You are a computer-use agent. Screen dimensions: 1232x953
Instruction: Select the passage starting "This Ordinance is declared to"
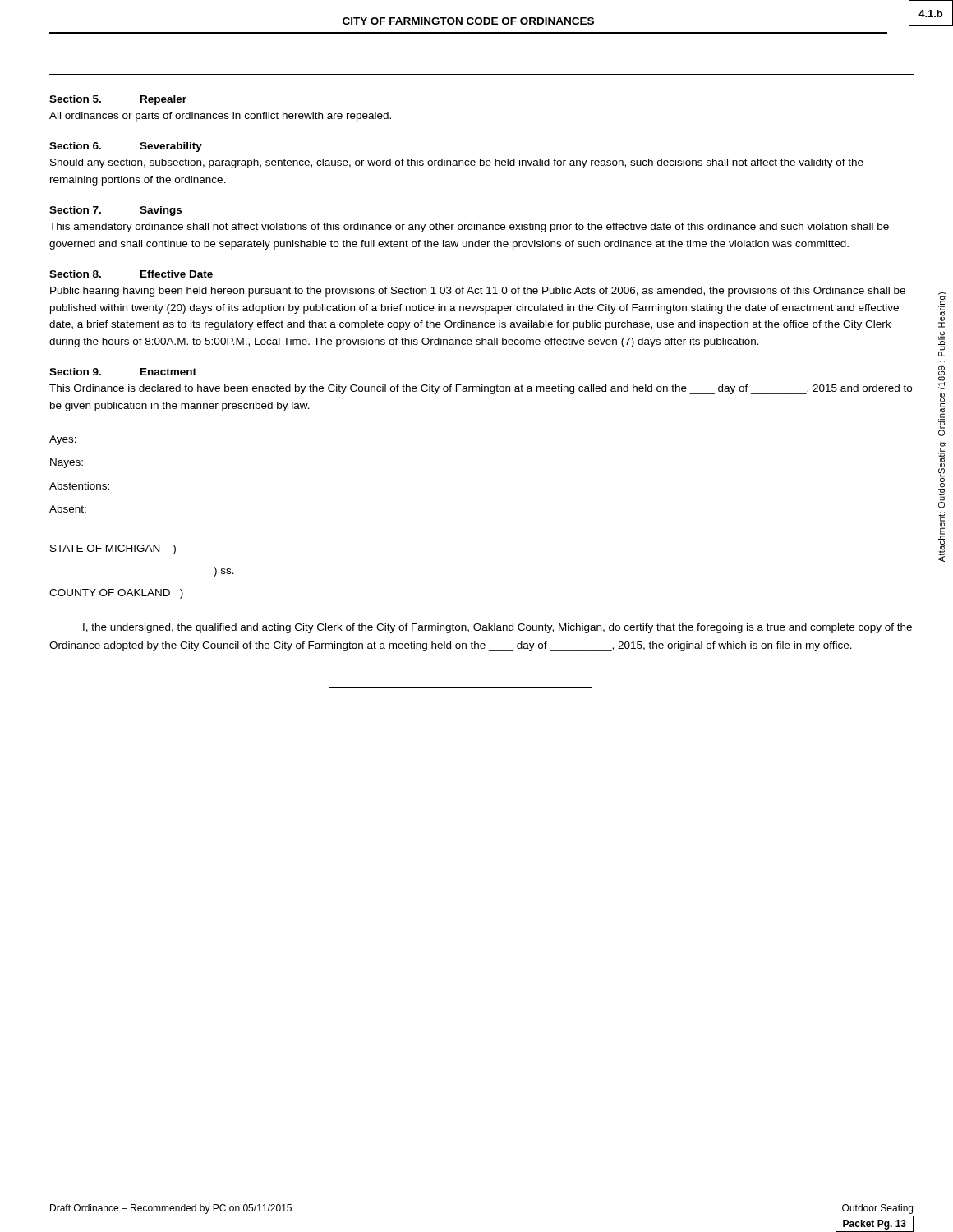pyautogui.click(x=481, y=397)
